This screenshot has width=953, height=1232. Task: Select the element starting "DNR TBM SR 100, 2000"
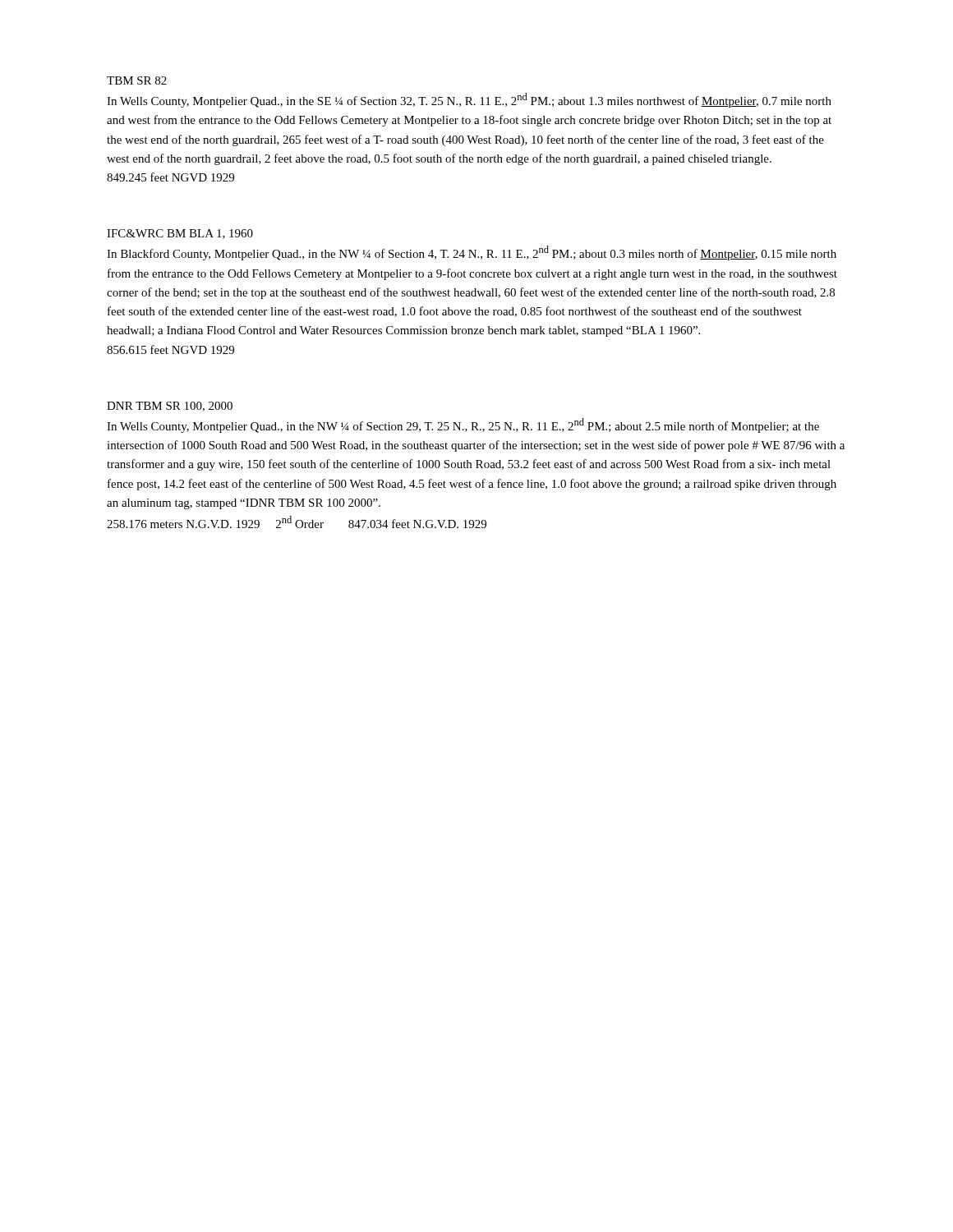(x=170, y=406)
